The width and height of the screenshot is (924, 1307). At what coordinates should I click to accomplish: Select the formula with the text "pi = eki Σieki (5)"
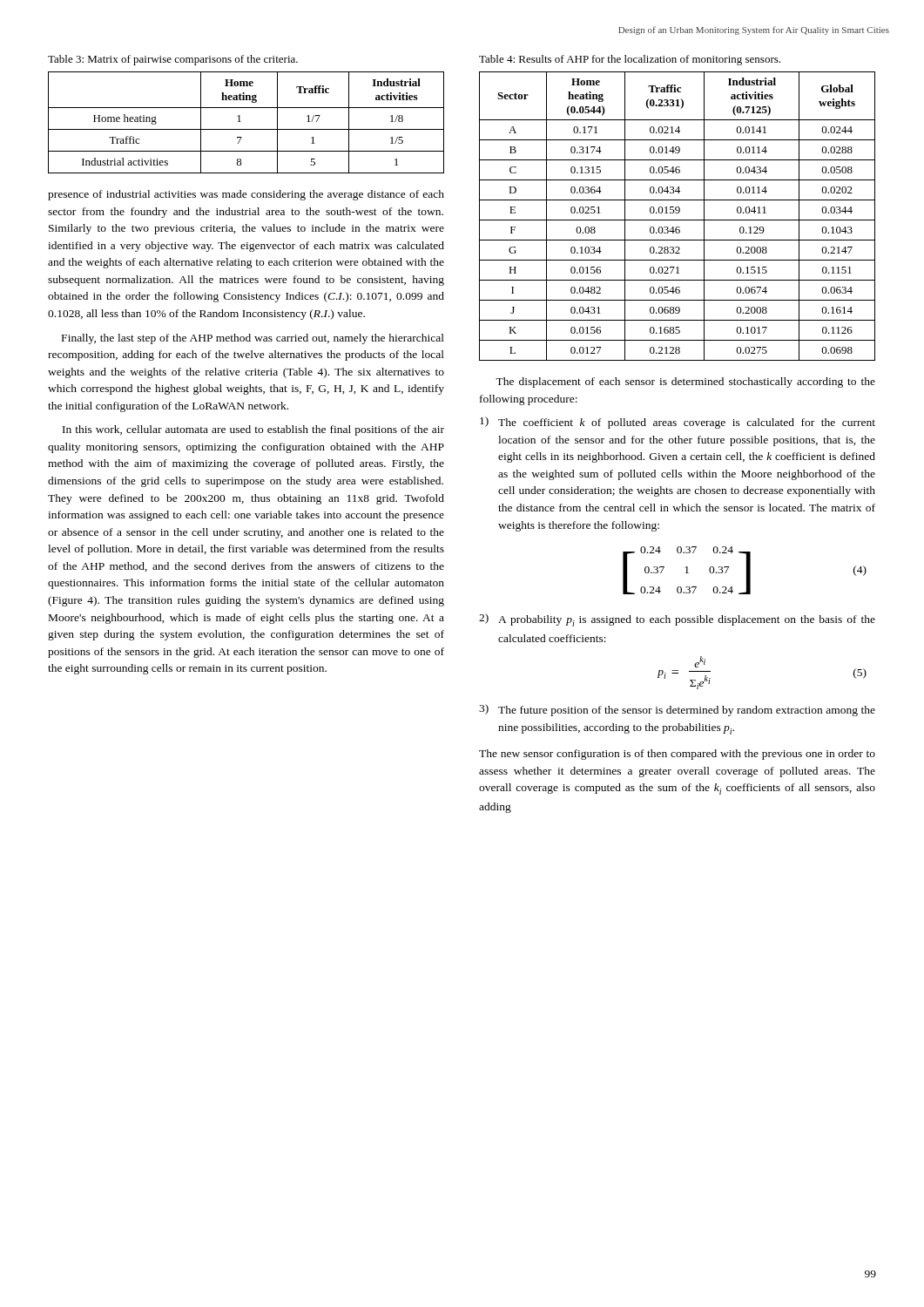pyautogui.click(x=700, y=671)
